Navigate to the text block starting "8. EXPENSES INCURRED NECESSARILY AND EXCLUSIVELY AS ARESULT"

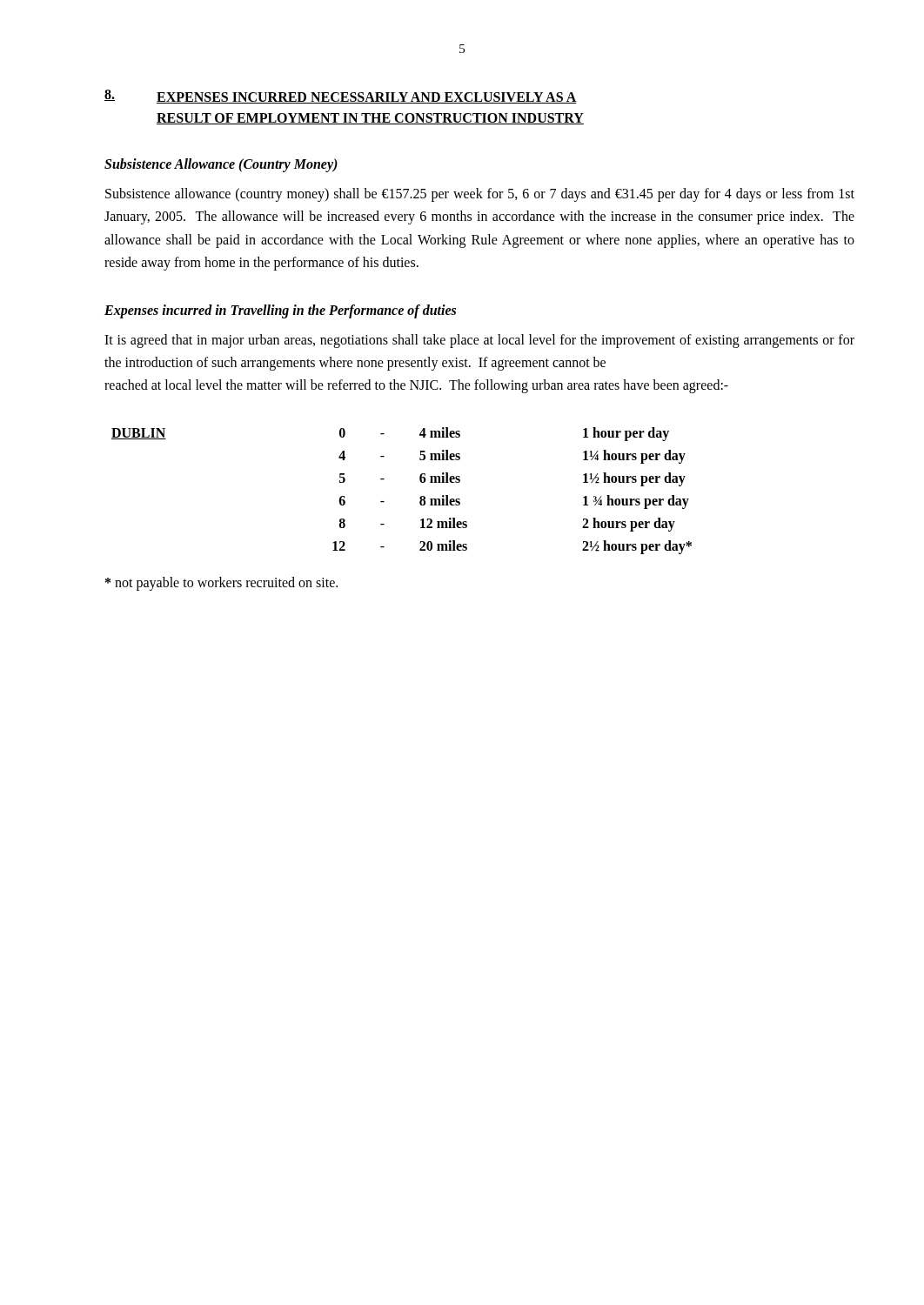(344, 108)
